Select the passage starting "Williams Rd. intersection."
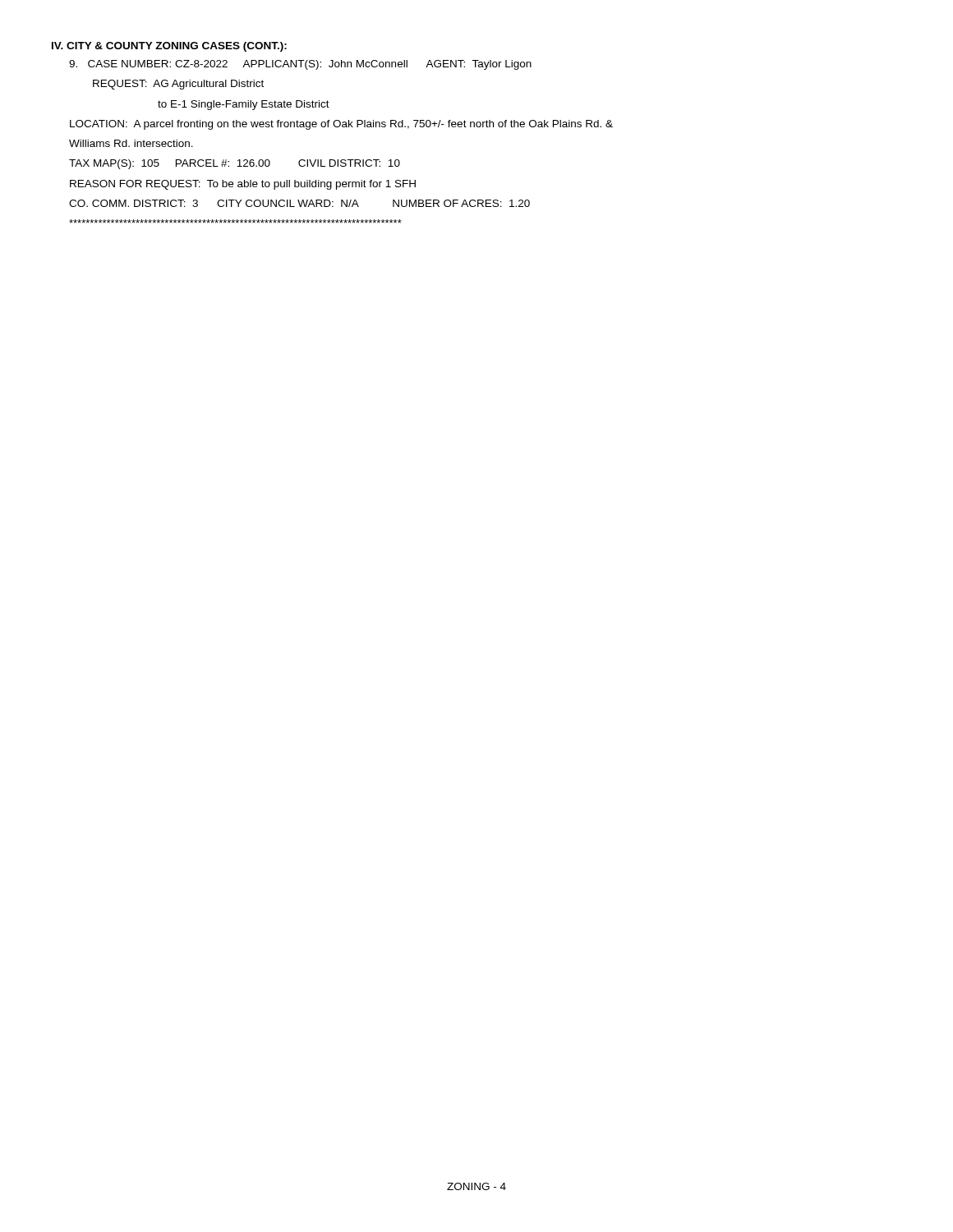 (131, 143)
